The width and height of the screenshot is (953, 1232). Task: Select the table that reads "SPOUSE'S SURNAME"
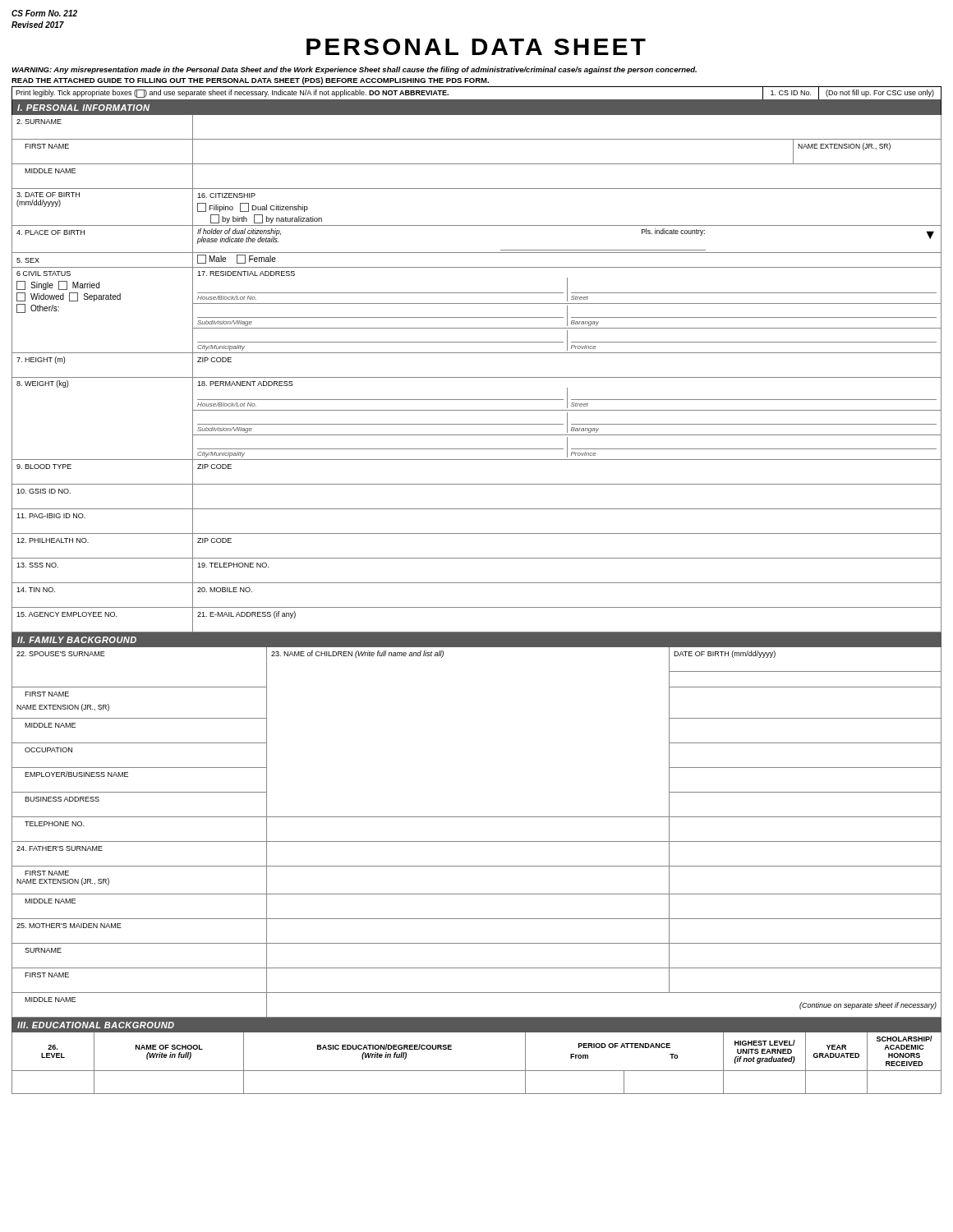pos(476,832)
